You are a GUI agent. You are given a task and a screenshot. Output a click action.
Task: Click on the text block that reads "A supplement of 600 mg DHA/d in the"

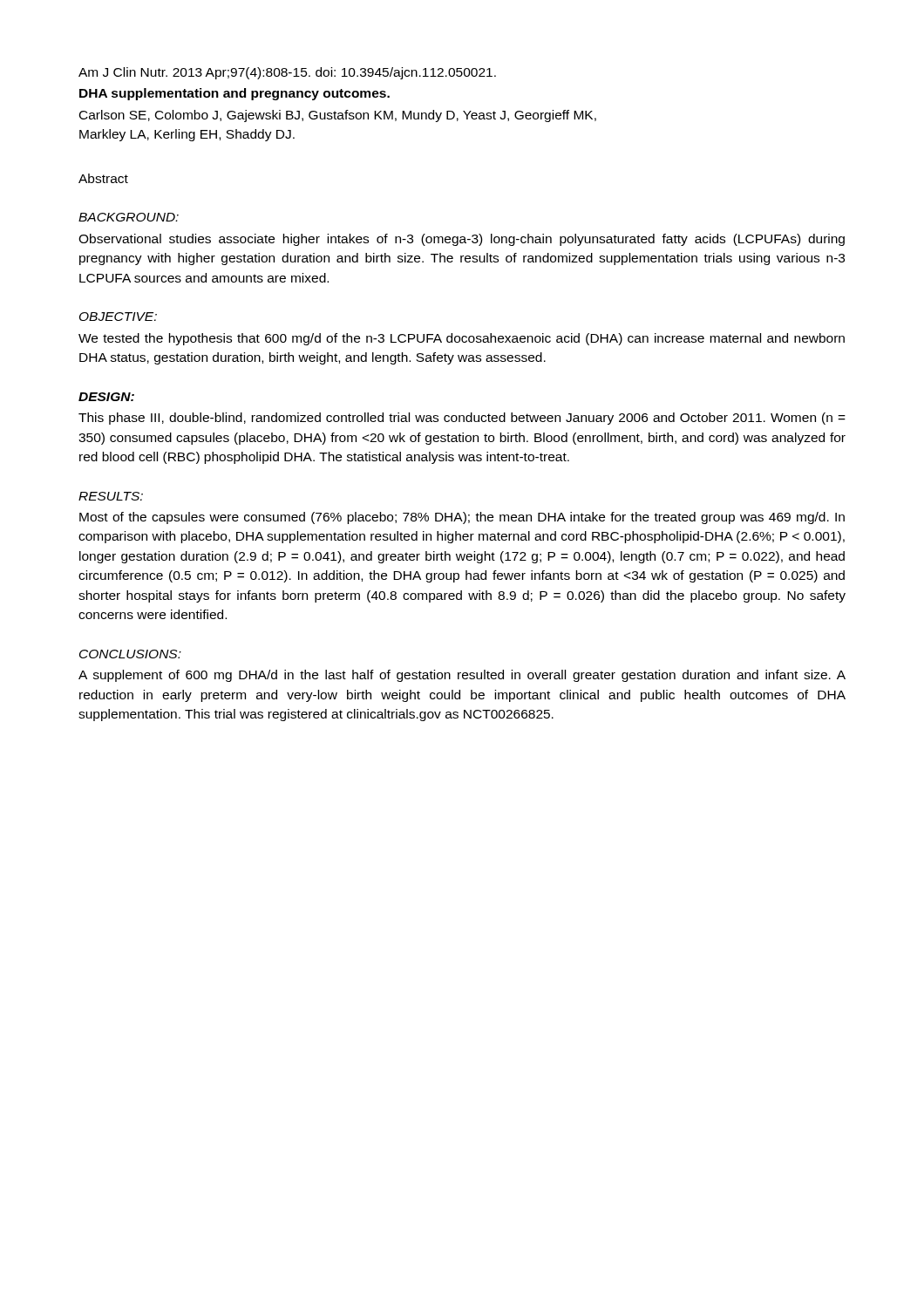point(462,694)
